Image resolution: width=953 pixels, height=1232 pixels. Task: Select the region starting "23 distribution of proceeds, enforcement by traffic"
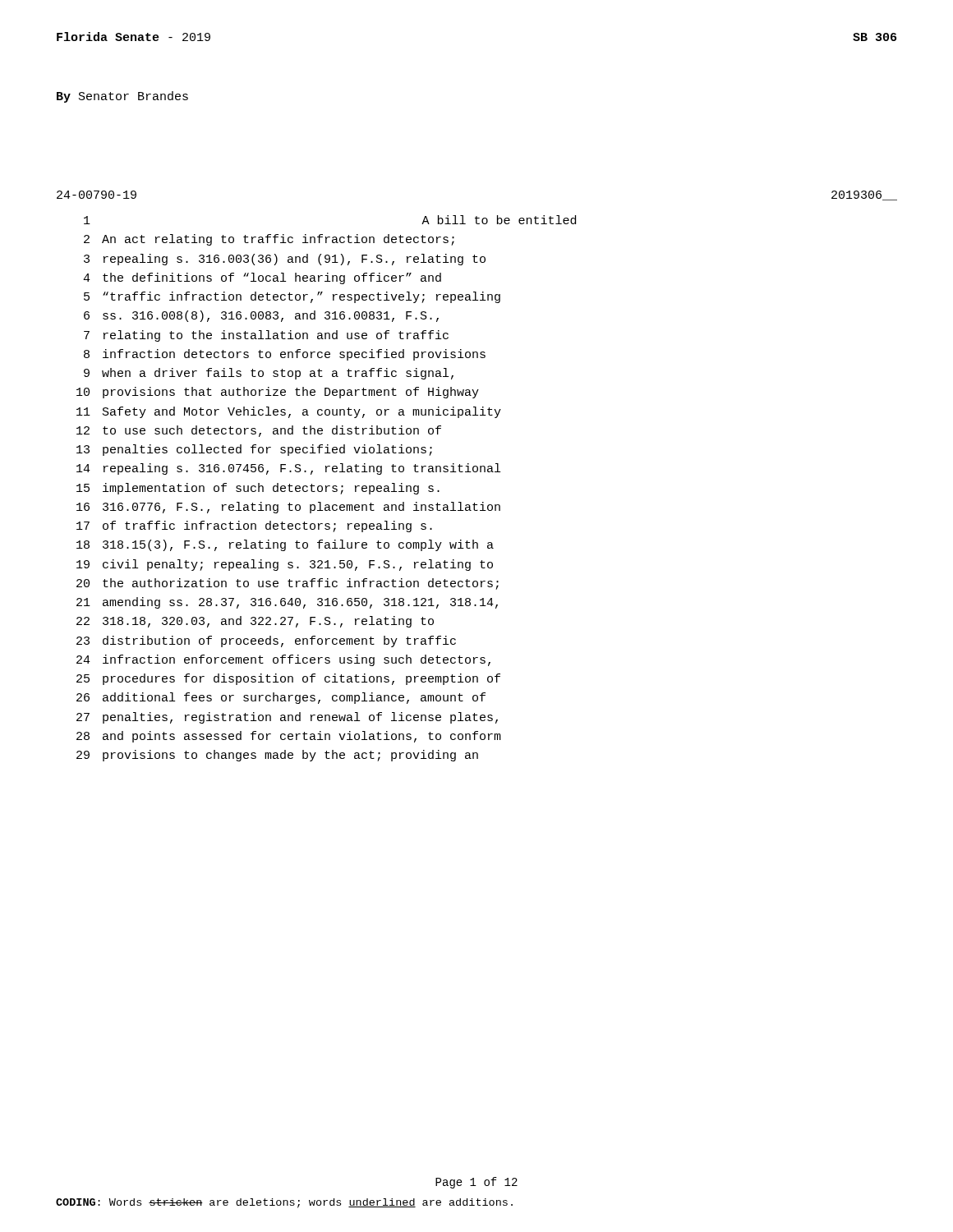[266, 641]
